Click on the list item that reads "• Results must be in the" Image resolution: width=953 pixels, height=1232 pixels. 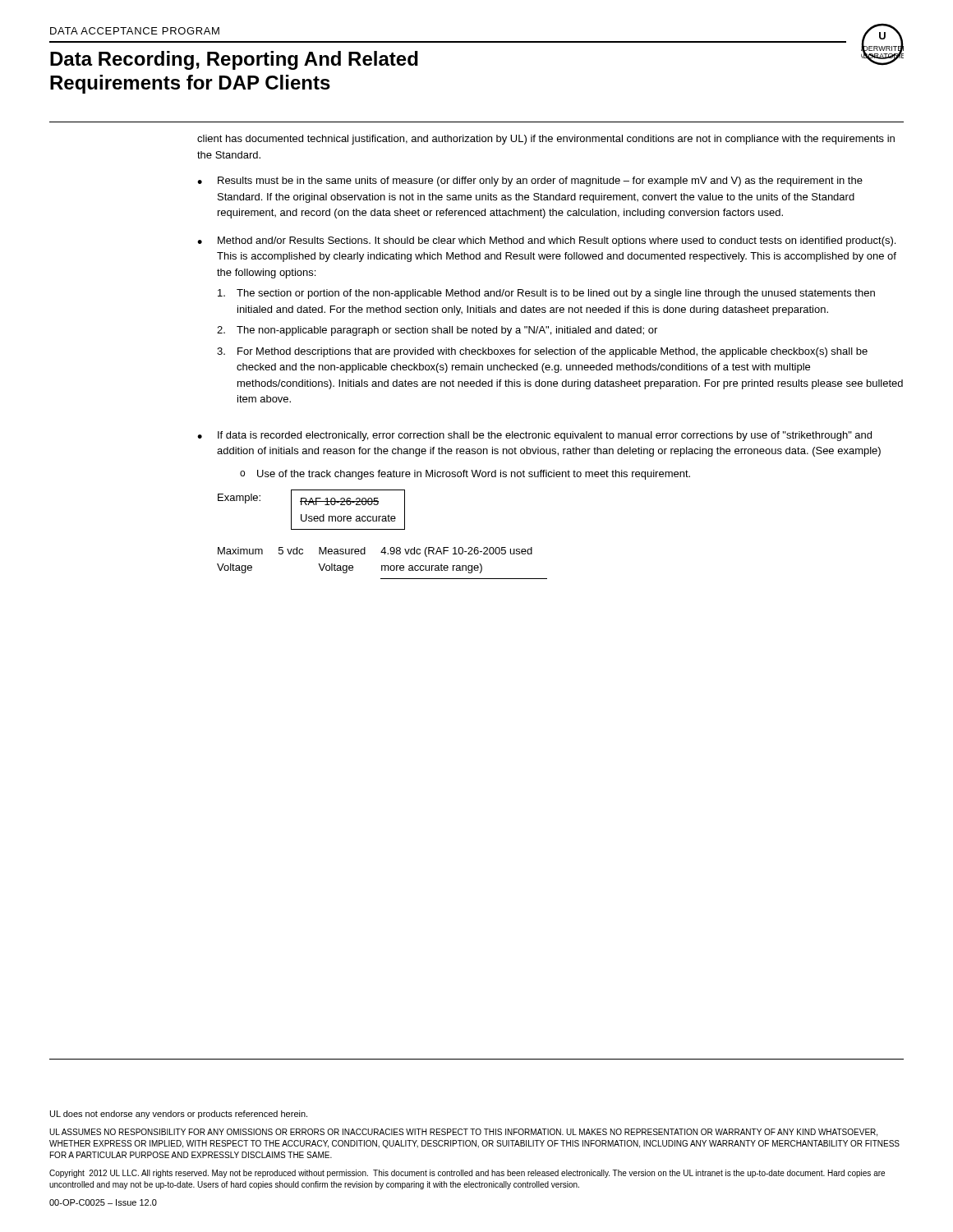pos(550,197)
